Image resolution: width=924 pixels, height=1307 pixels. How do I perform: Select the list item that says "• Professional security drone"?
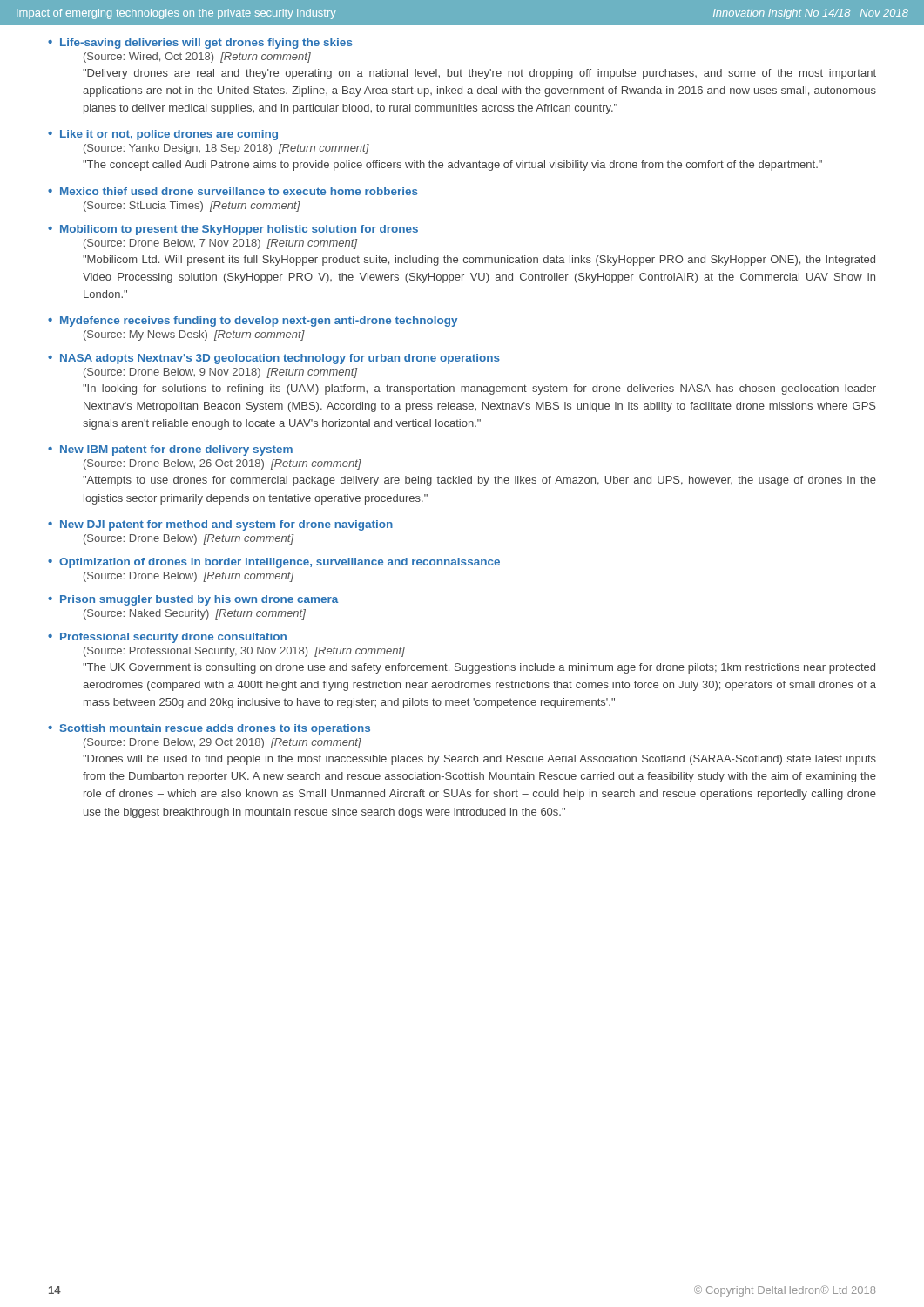tap(462, 670)
